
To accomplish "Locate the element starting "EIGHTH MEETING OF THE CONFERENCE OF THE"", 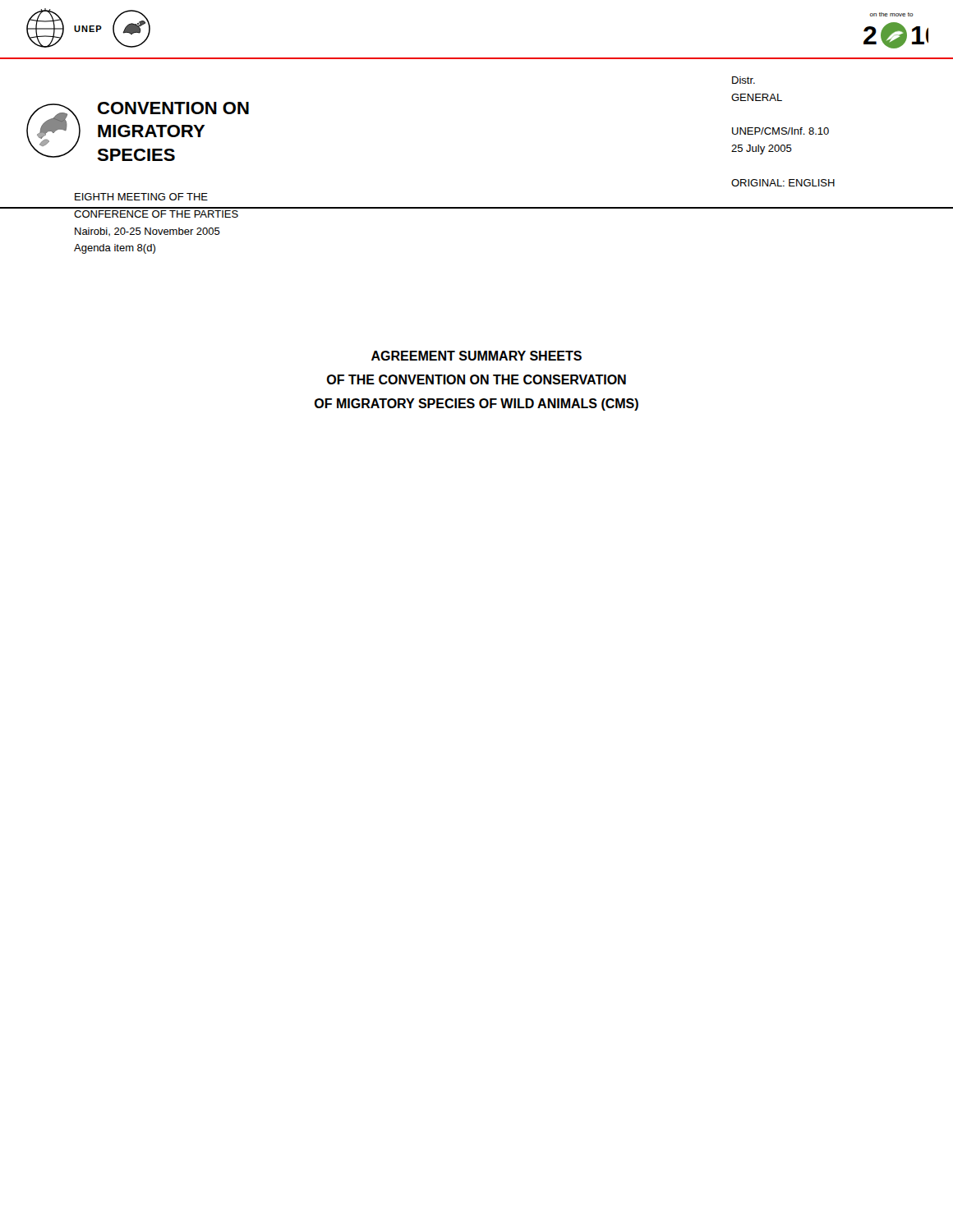I will click(x=156, y=222).
